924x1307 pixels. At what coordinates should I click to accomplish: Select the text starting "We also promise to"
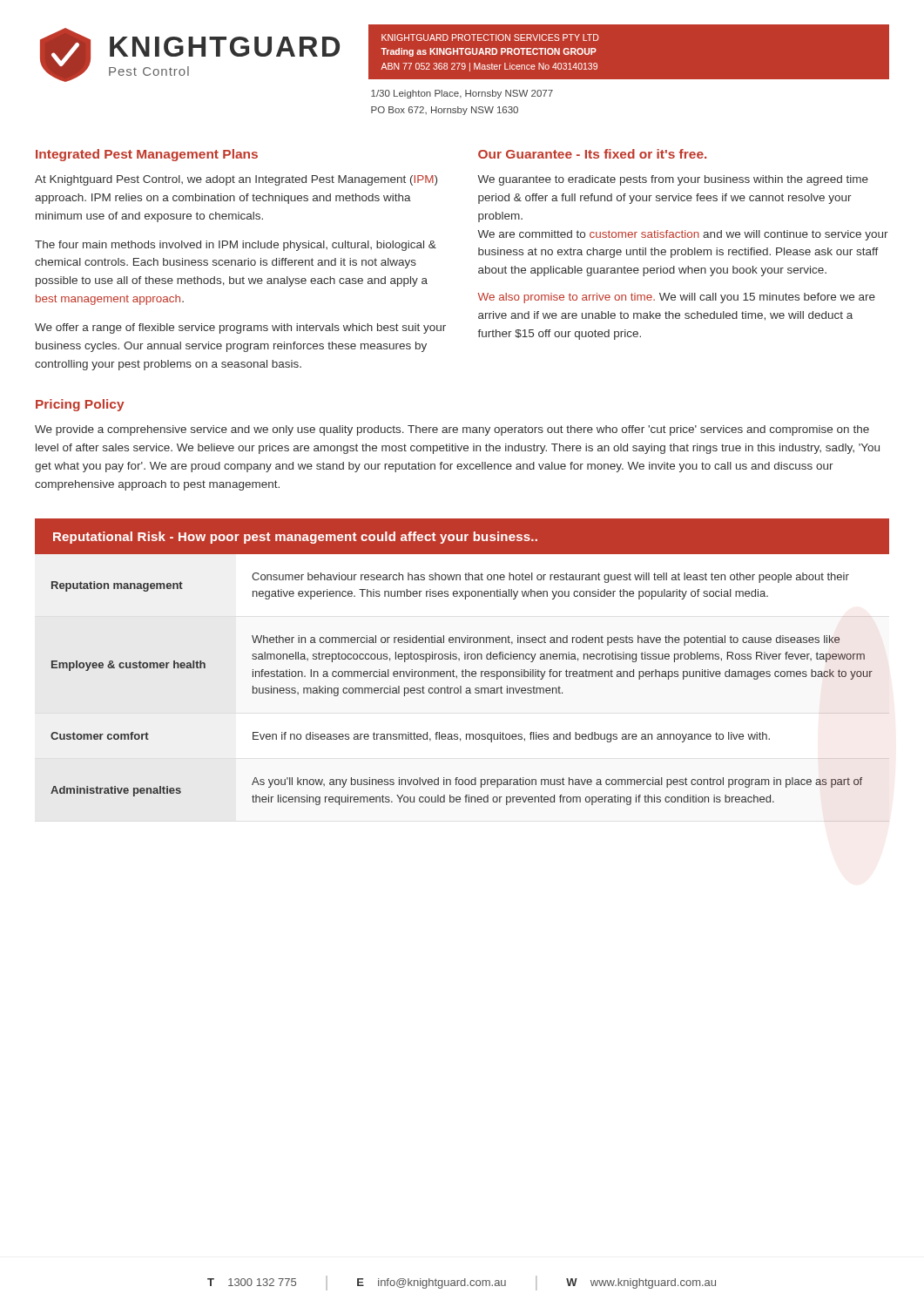676,315
